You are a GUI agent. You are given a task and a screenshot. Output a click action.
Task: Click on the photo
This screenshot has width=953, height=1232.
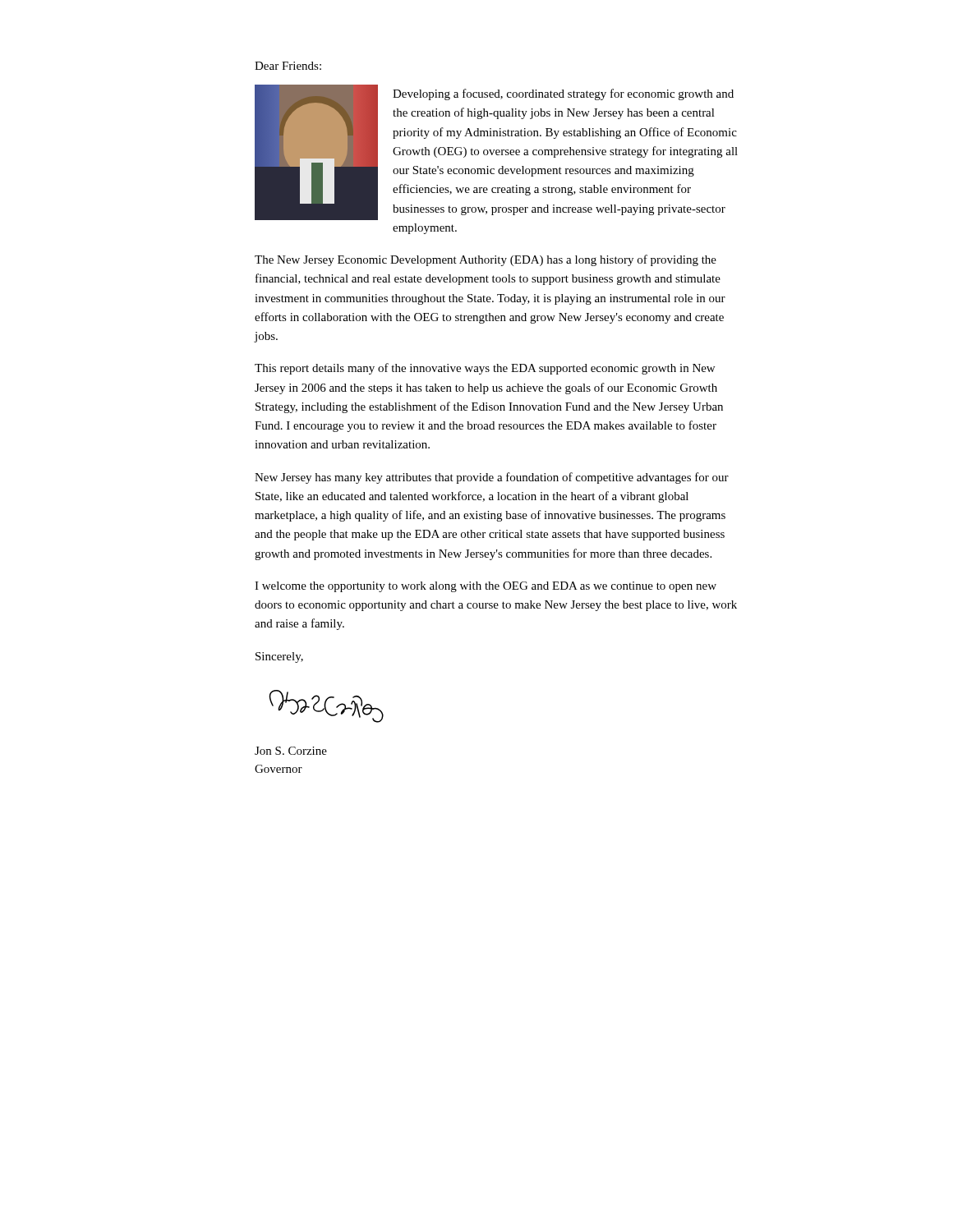pos(316,152)
